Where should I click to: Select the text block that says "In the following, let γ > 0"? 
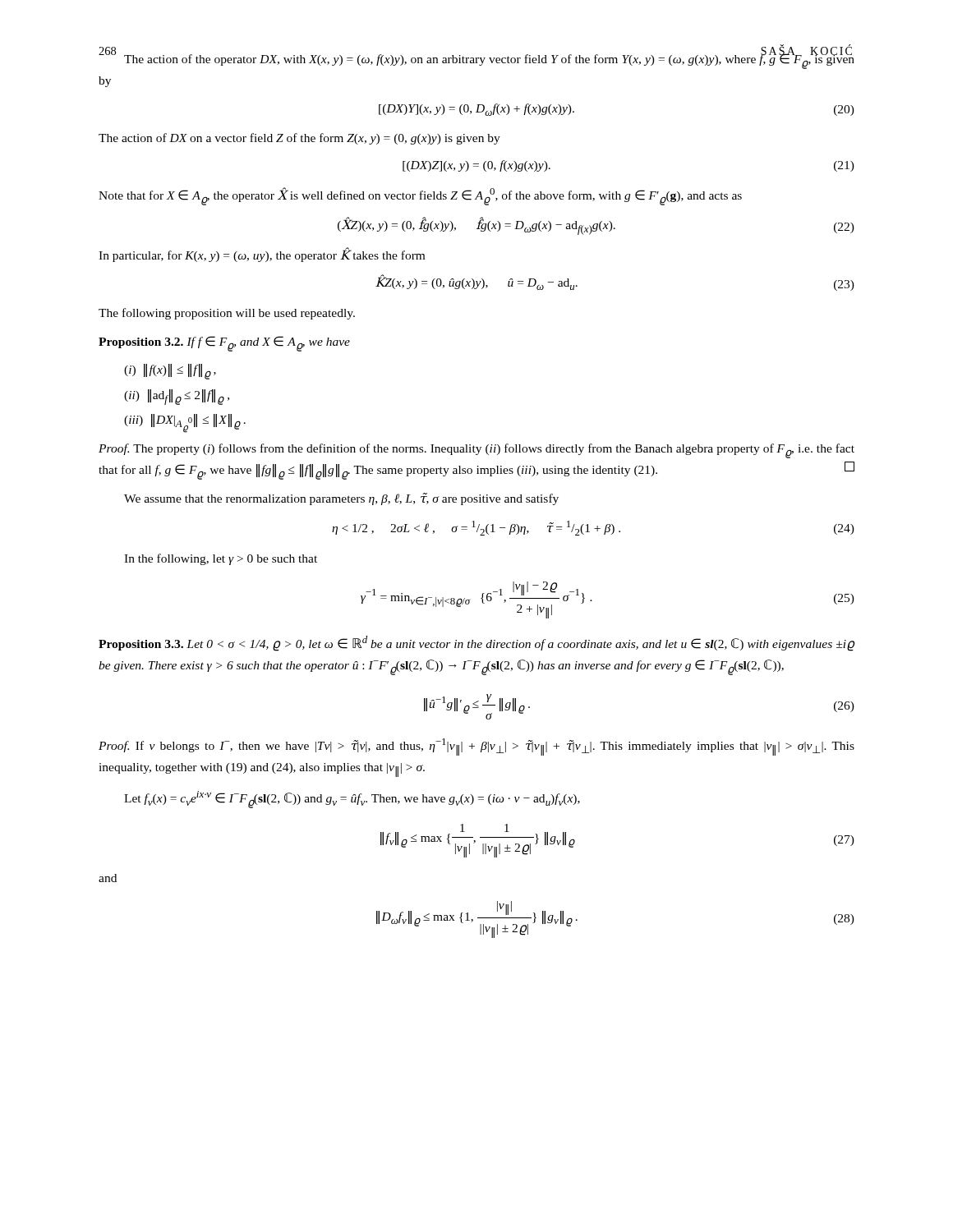(x=221, y=559)
